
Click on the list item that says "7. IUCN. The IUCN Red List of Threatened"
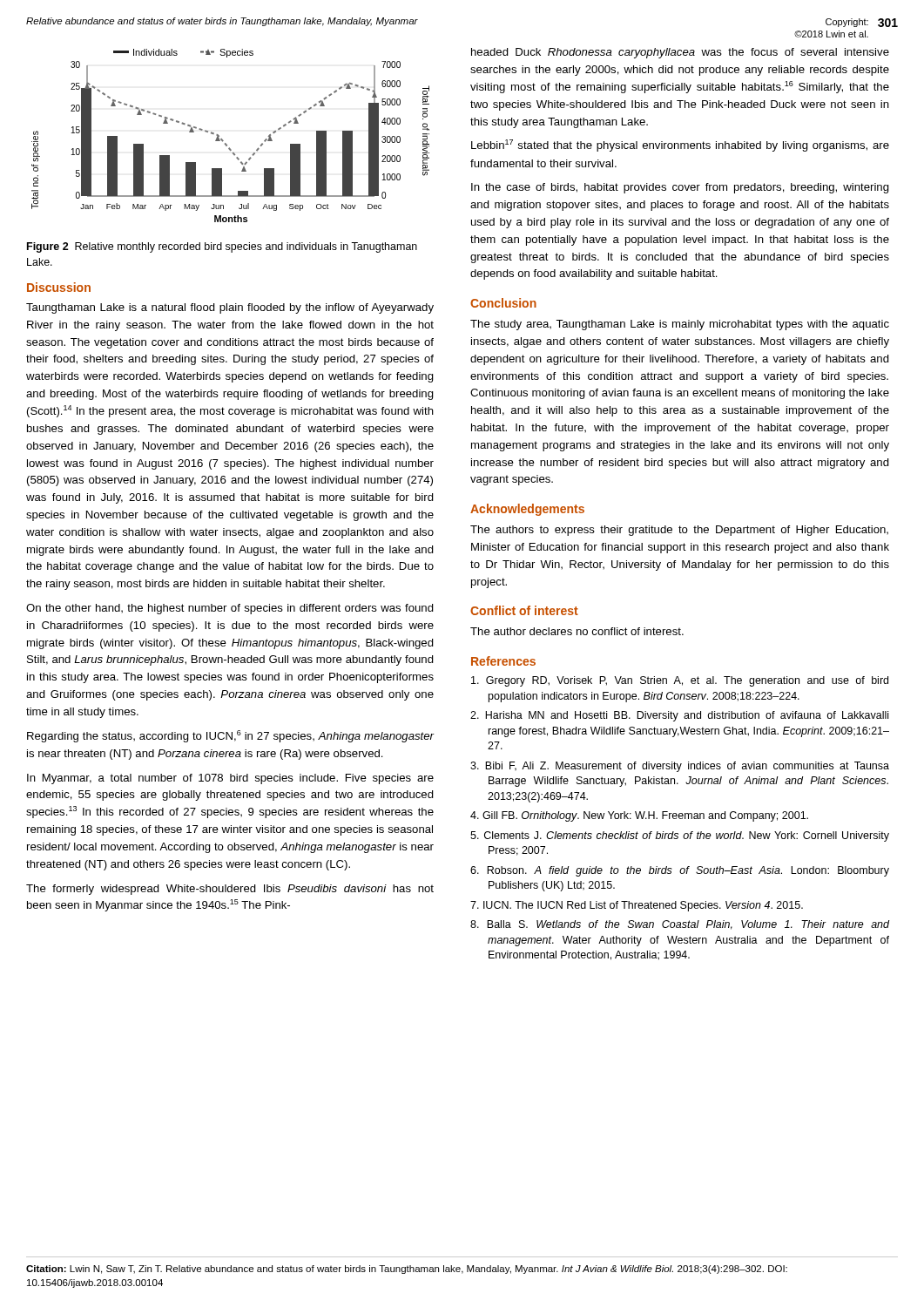point(637,905)
